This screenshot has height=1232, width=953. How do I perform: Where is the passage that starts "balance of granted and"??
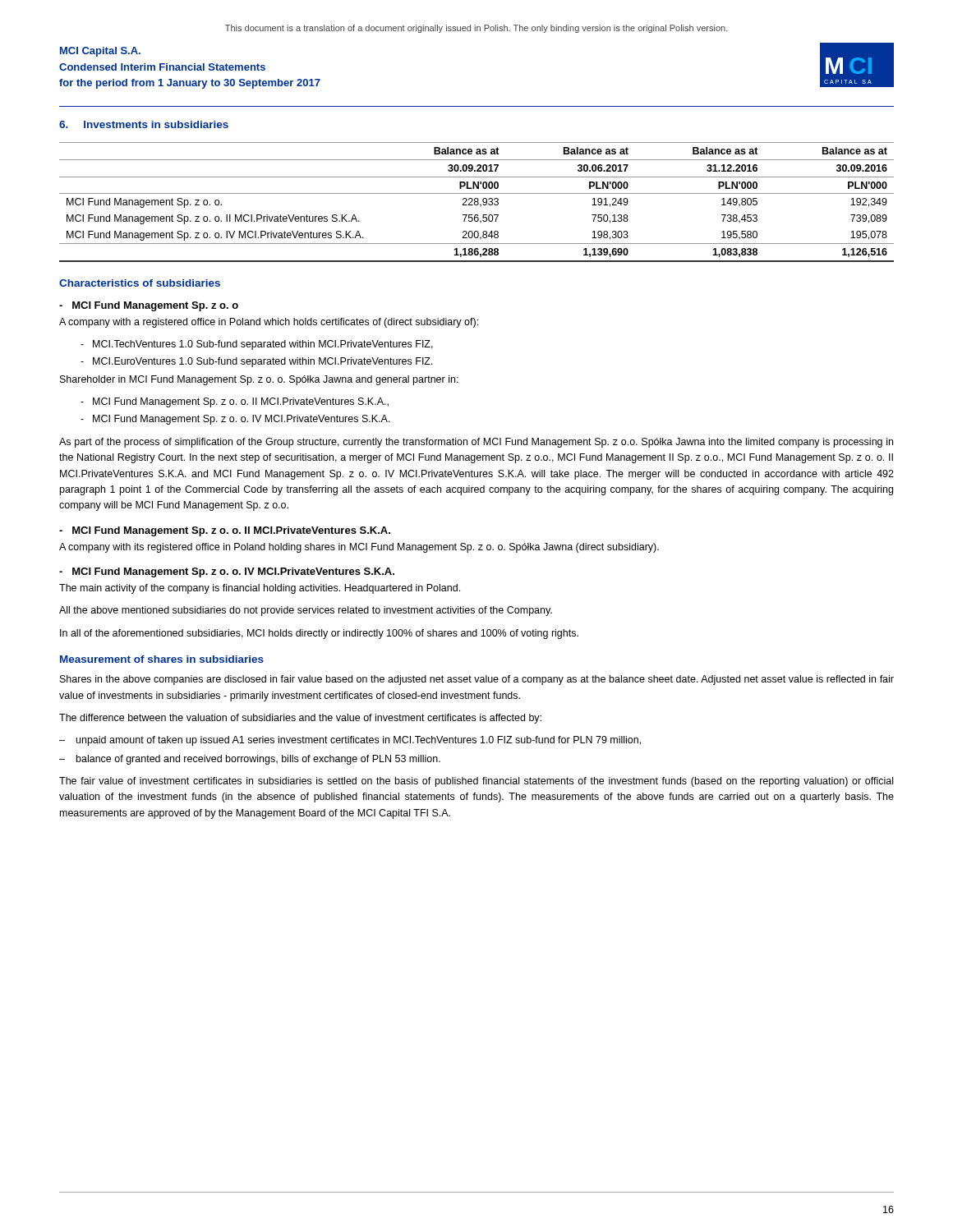pos(258,759)
